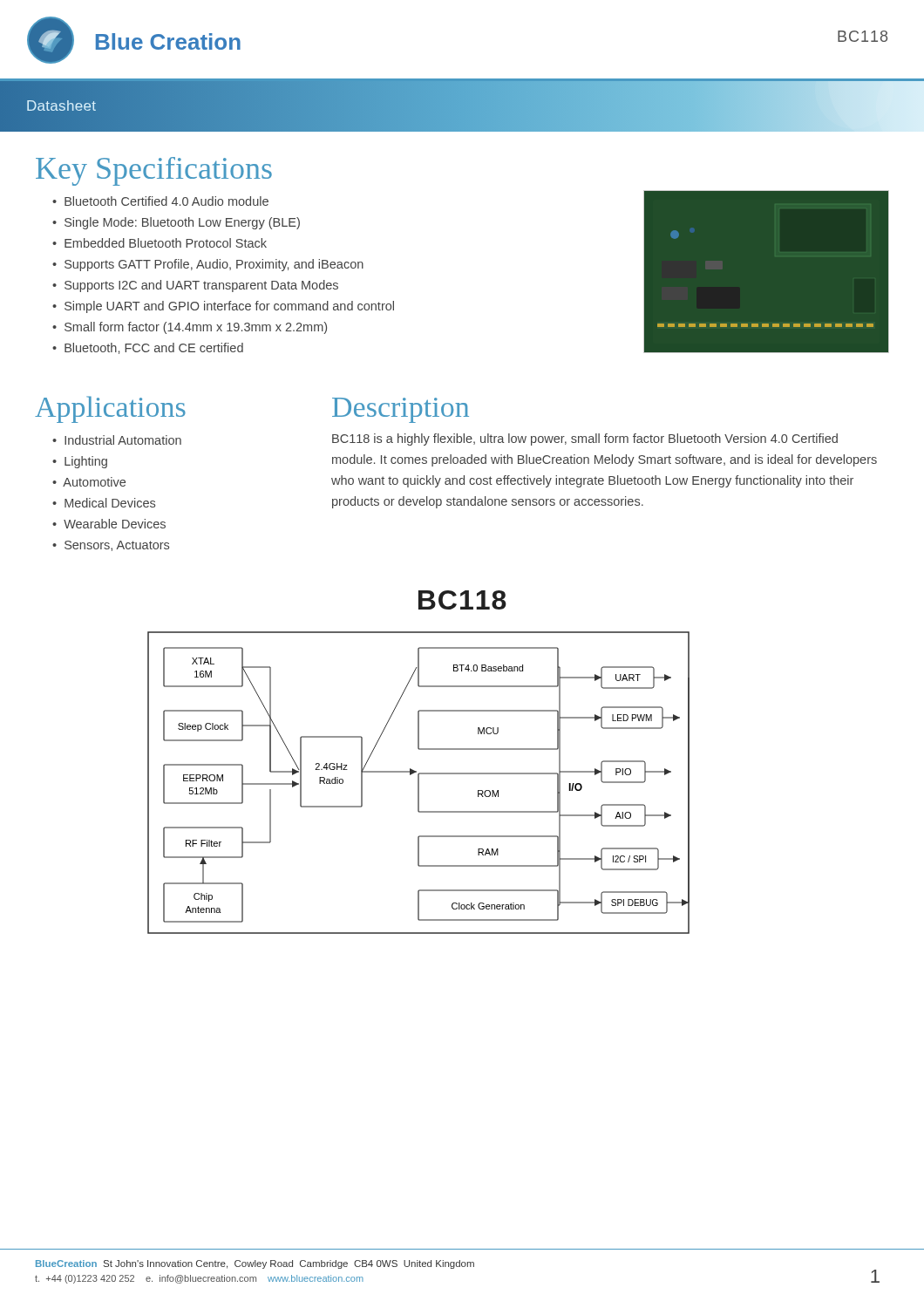Locate the text "• Medical Devices"
This screenshot has width=924, height=1308.
pos(104,503)
